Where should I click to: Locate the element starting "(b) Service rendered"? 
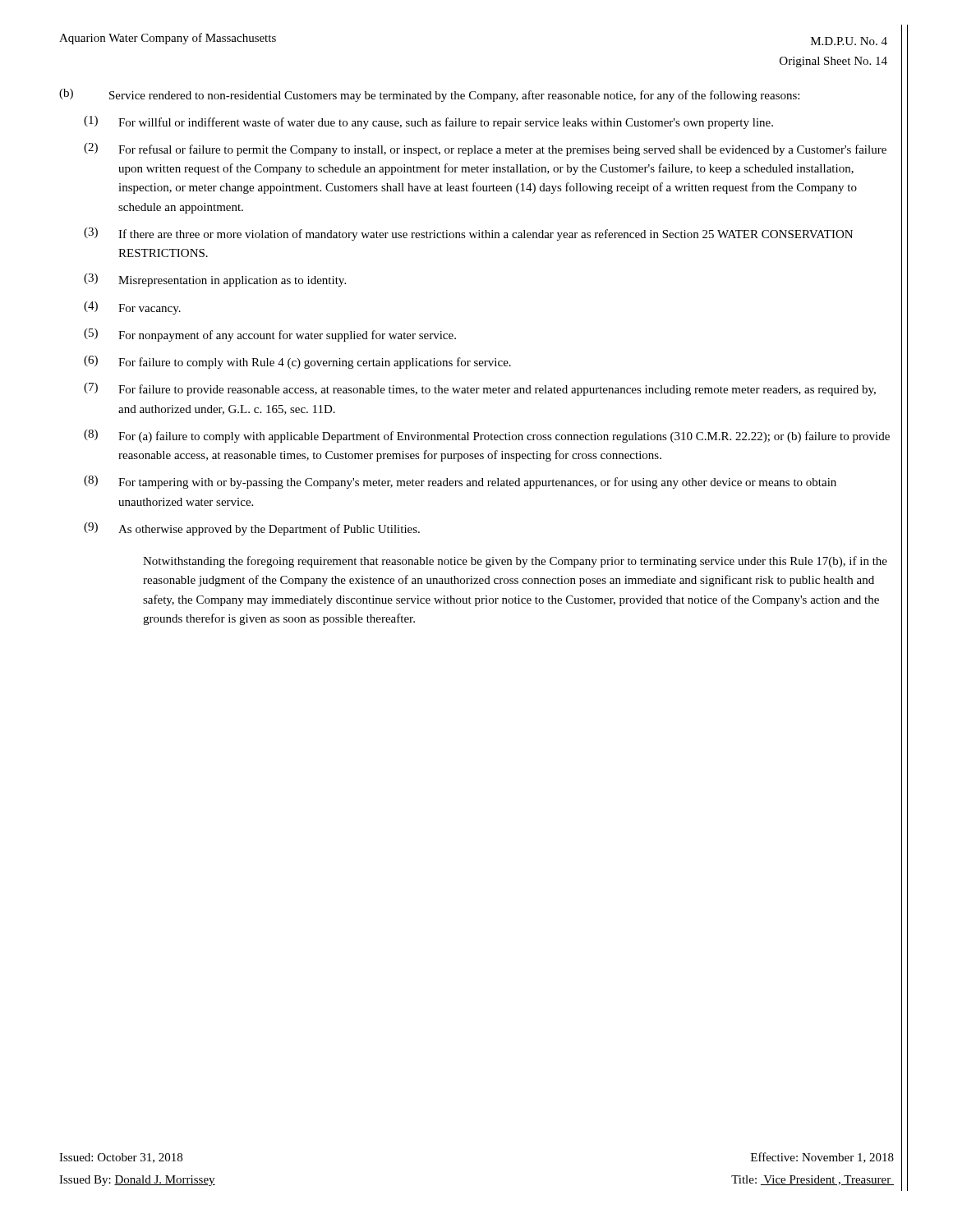click(476, 95)
